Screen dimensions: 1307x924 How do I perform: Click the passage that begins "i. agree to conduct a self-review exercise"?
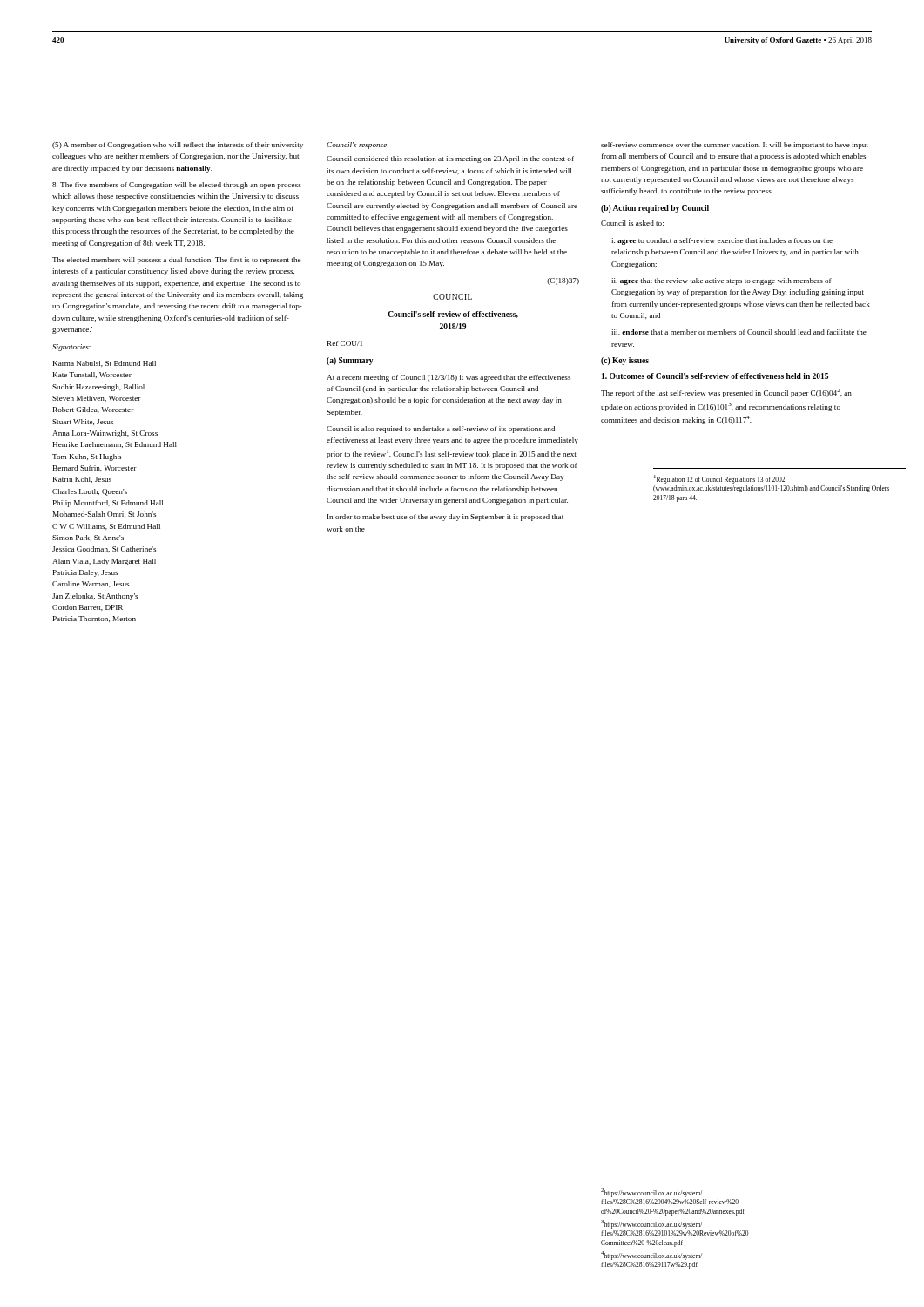[742, 253]
